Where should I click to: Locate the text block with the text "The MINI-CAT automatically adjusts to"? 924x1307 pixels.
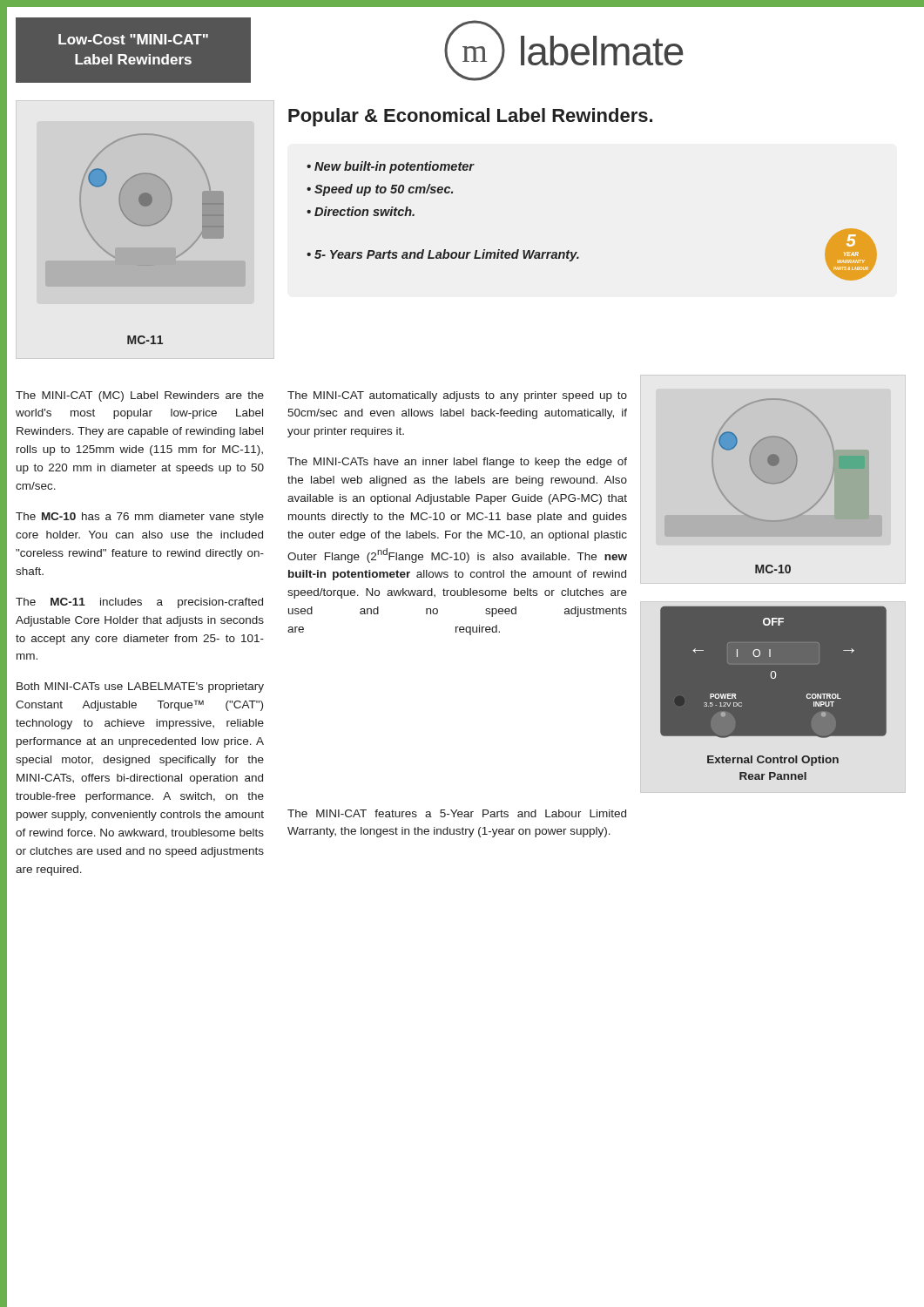(457, 413)
